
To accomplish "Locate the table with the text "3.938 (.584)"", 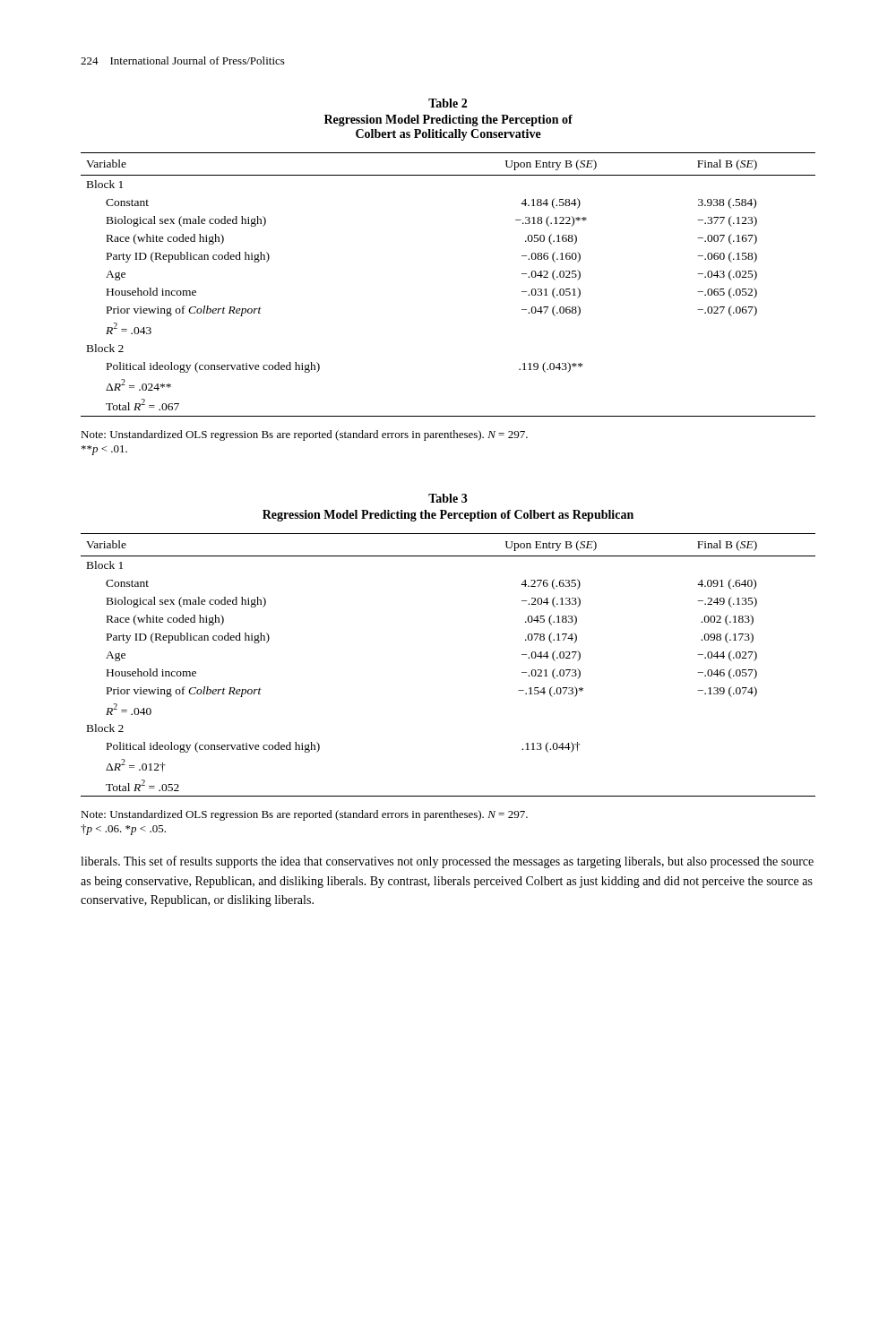I will click(x=448, y=287).
